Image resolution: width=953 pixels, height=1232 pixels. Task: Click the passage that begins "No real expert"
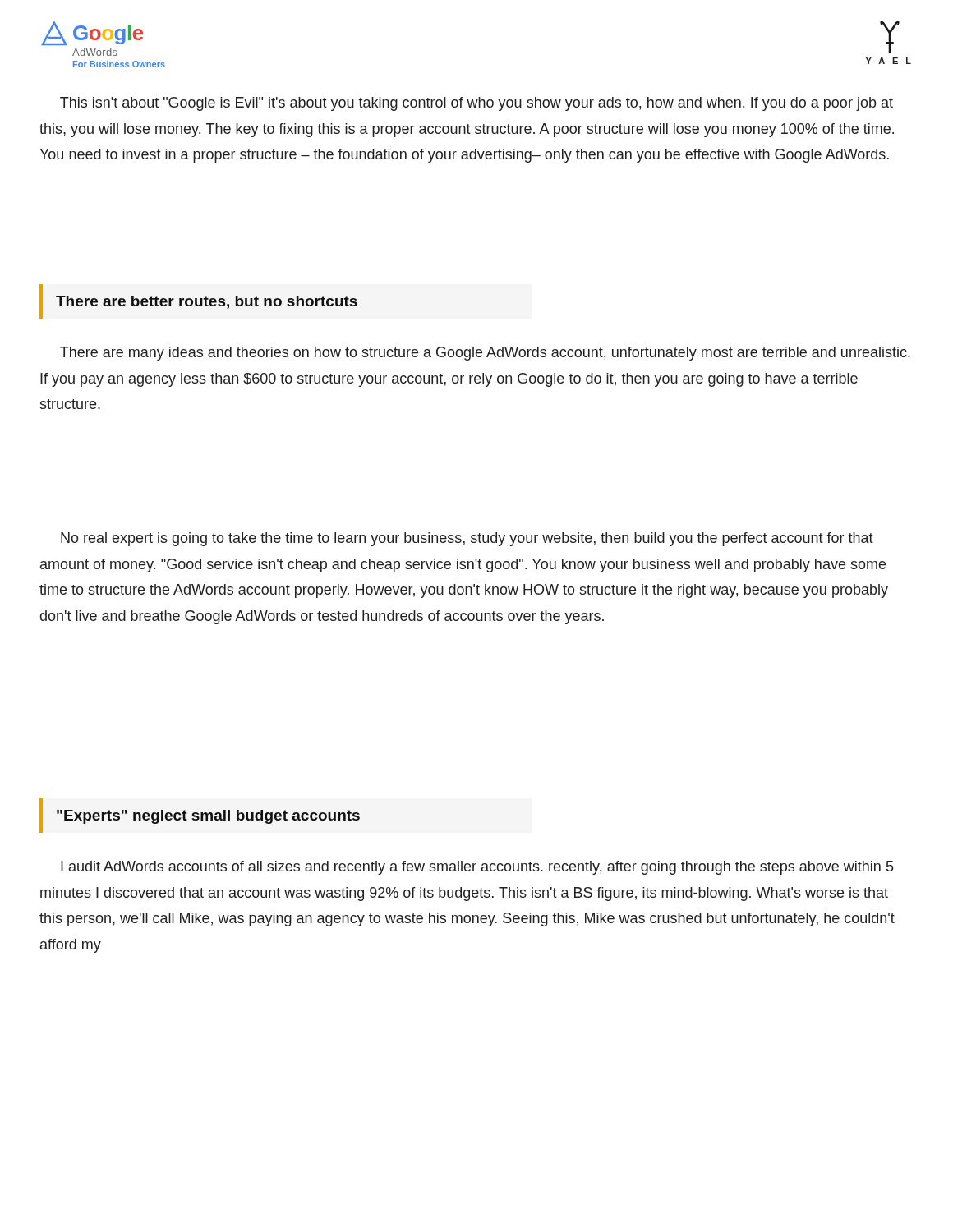464,577
